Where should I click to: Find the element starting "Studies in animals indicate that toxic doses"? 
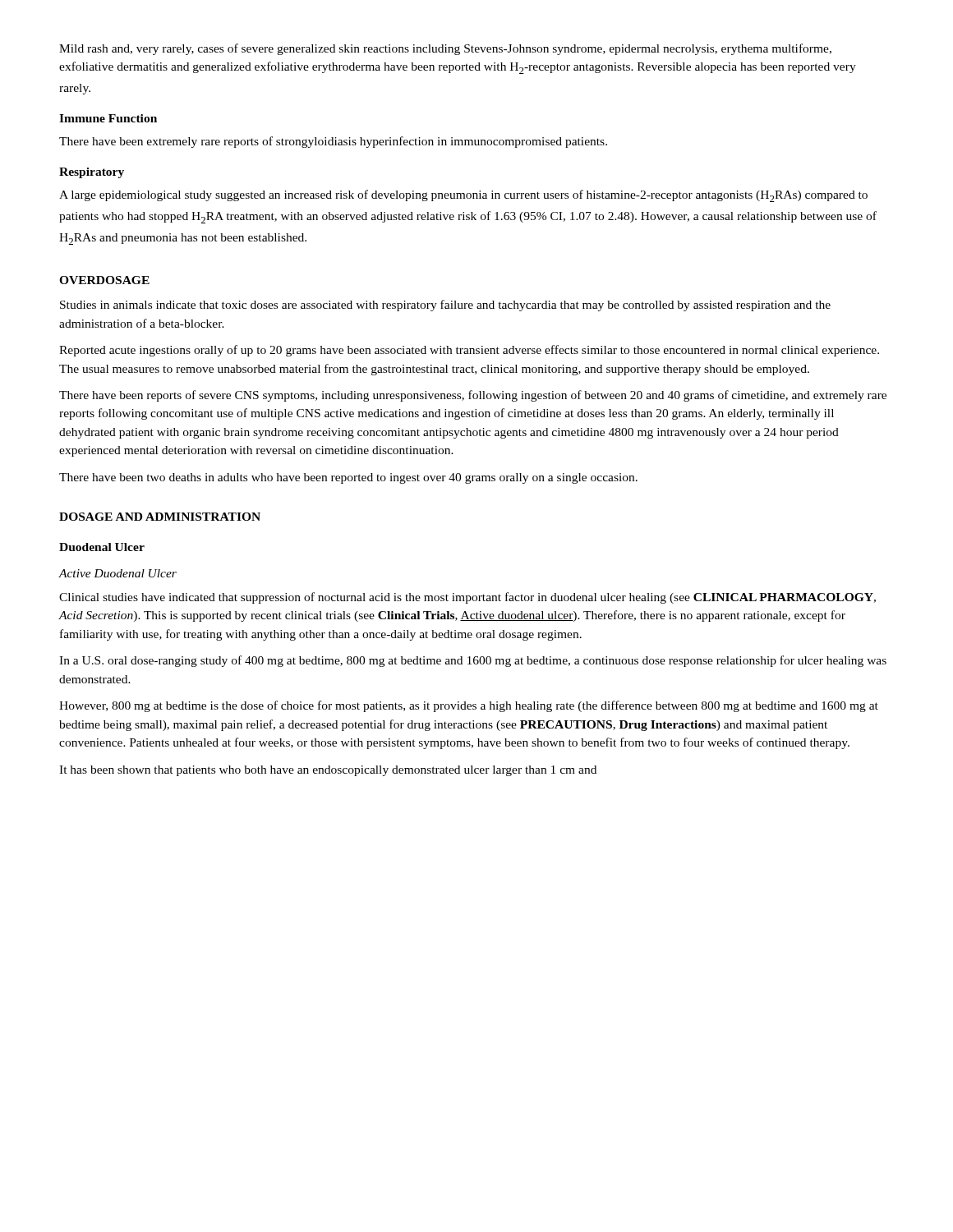click(445, 314)
